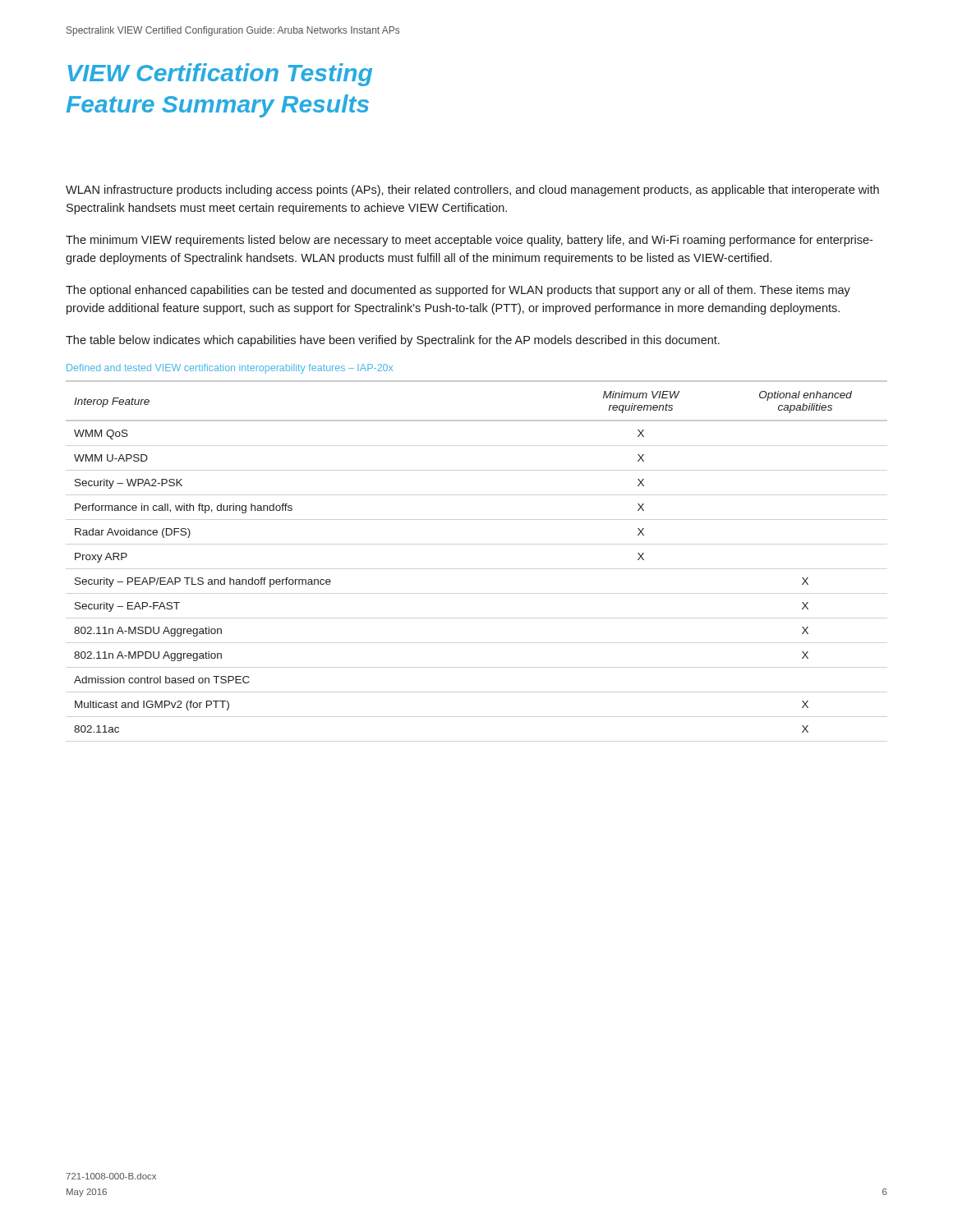Locate the text block containing "The table below indicates which capabilities have"
This screenshot has height=1232, width=953.
pos(476,340)
